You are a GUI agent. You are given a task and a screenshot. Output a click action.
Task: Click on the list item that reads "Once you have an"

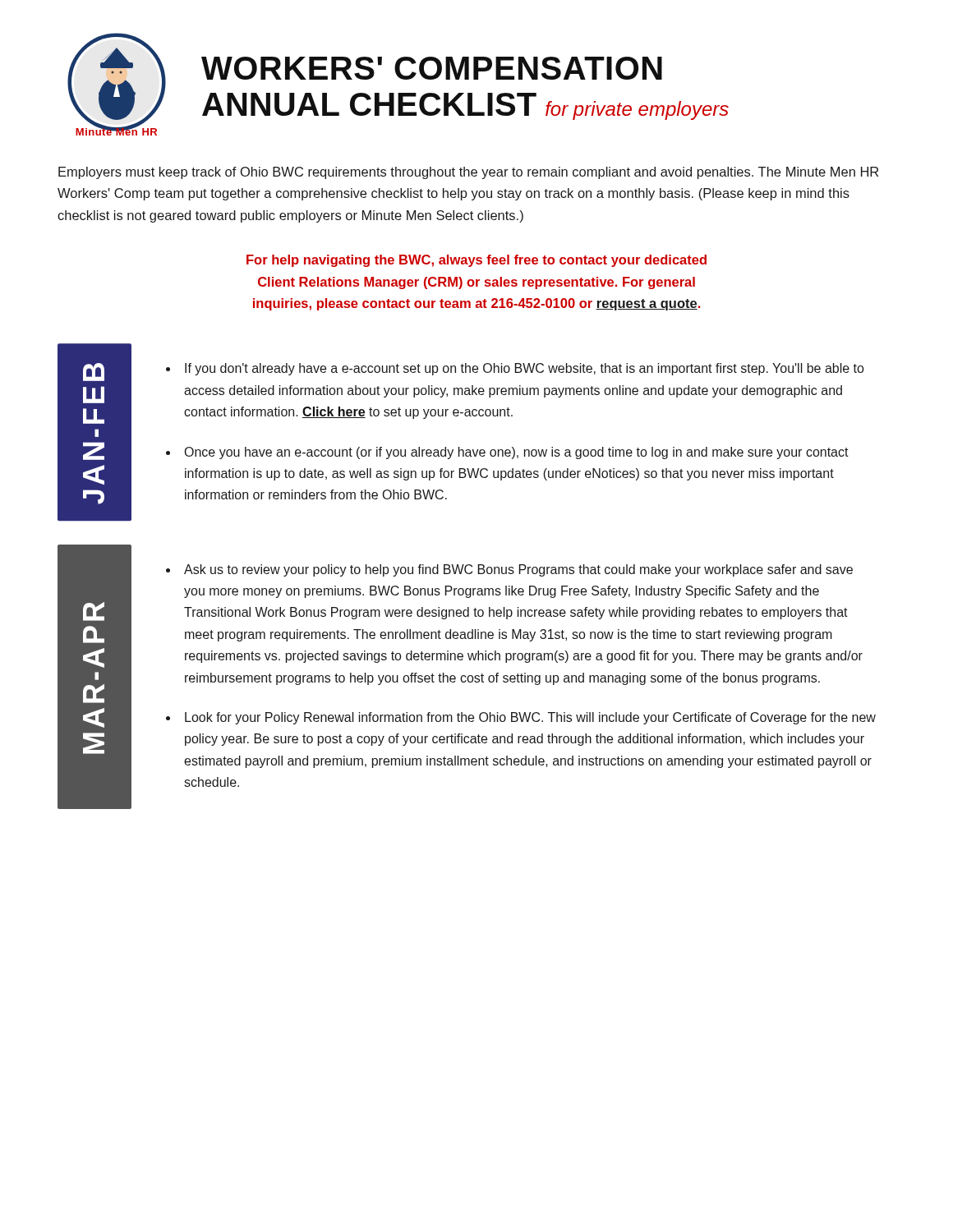[516, 473]
